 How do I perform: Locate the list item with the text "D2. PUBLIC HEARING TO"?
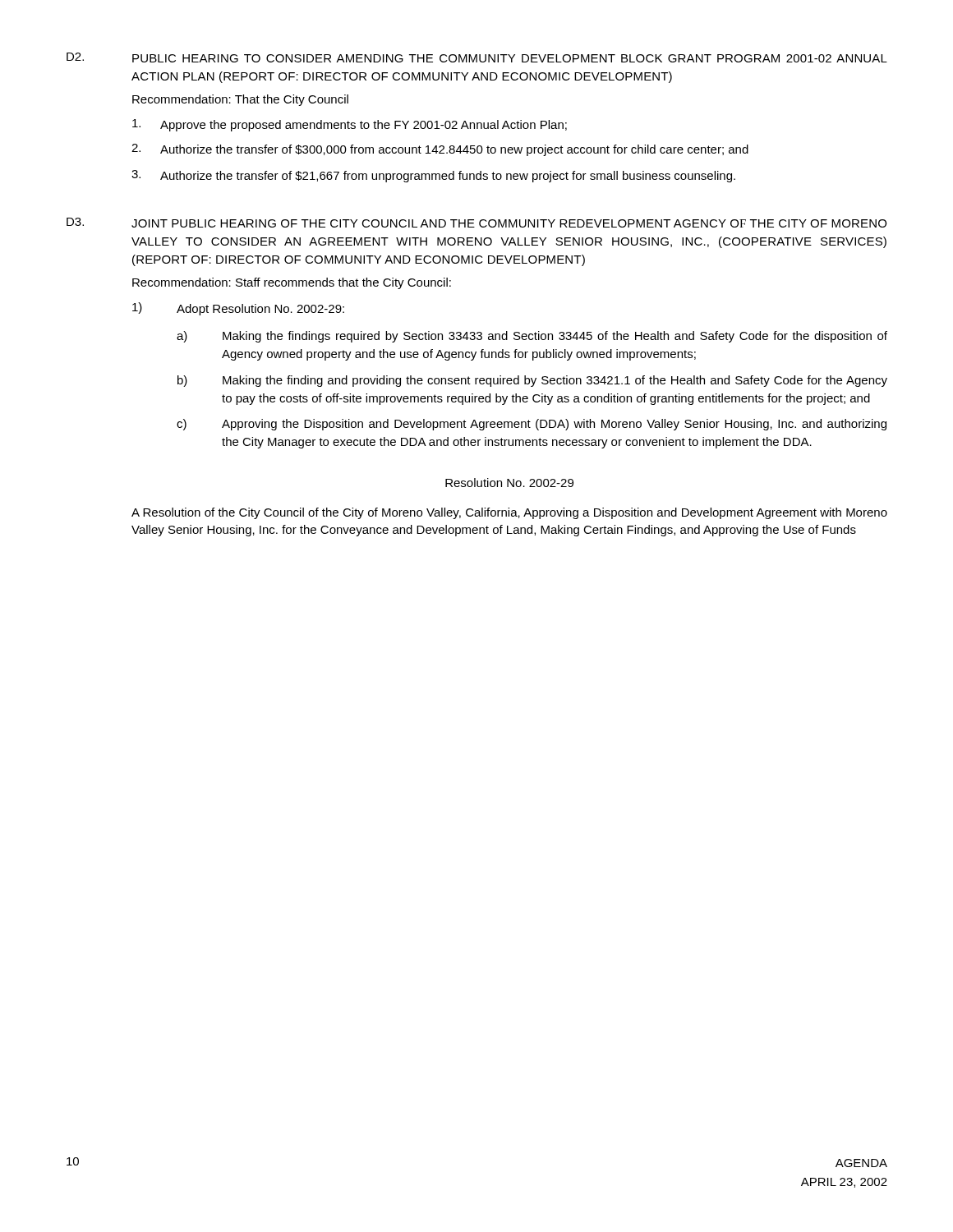tap(476, 120)
